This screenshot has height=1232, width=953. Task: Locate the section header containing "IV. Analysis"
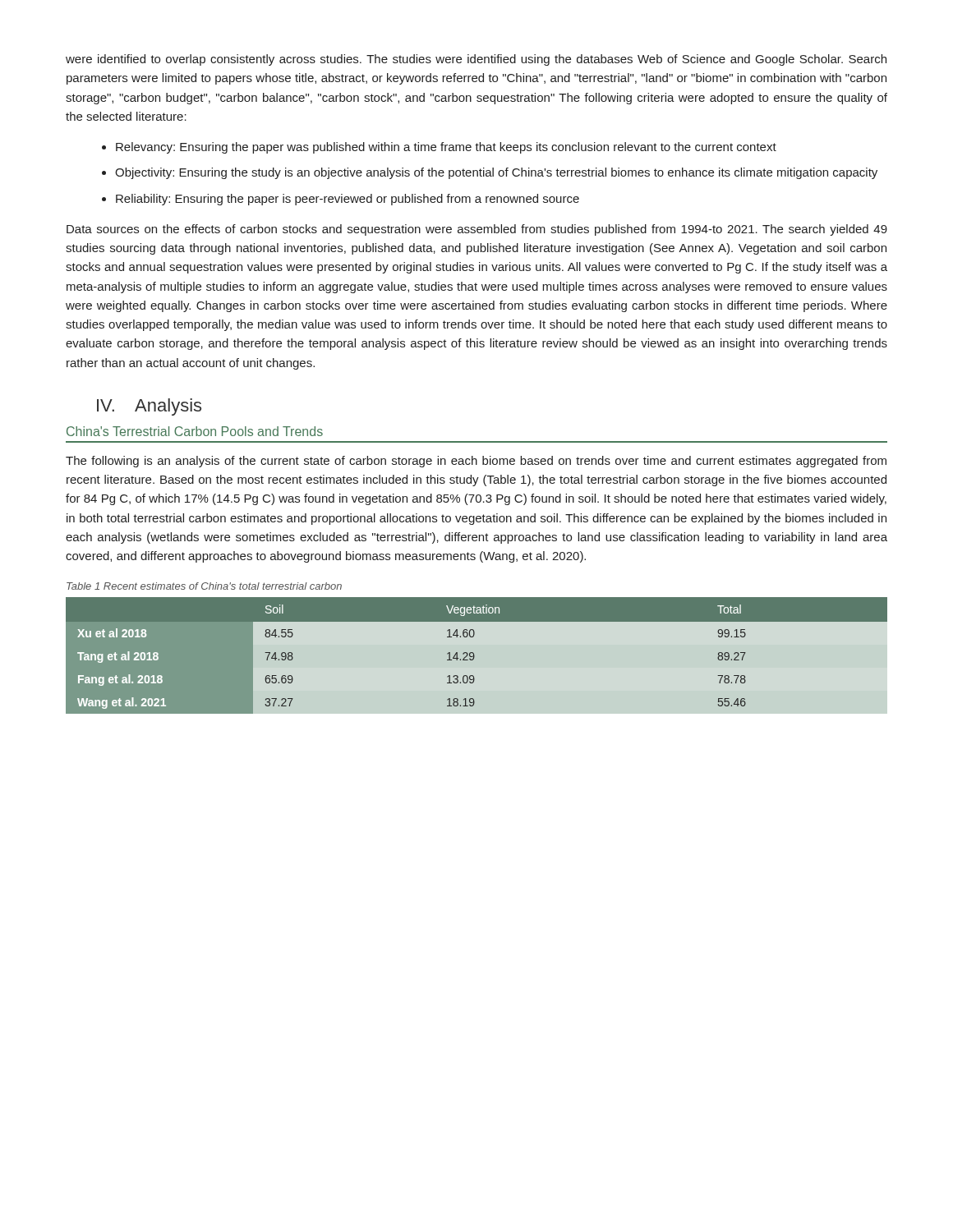tap(149, 405)
